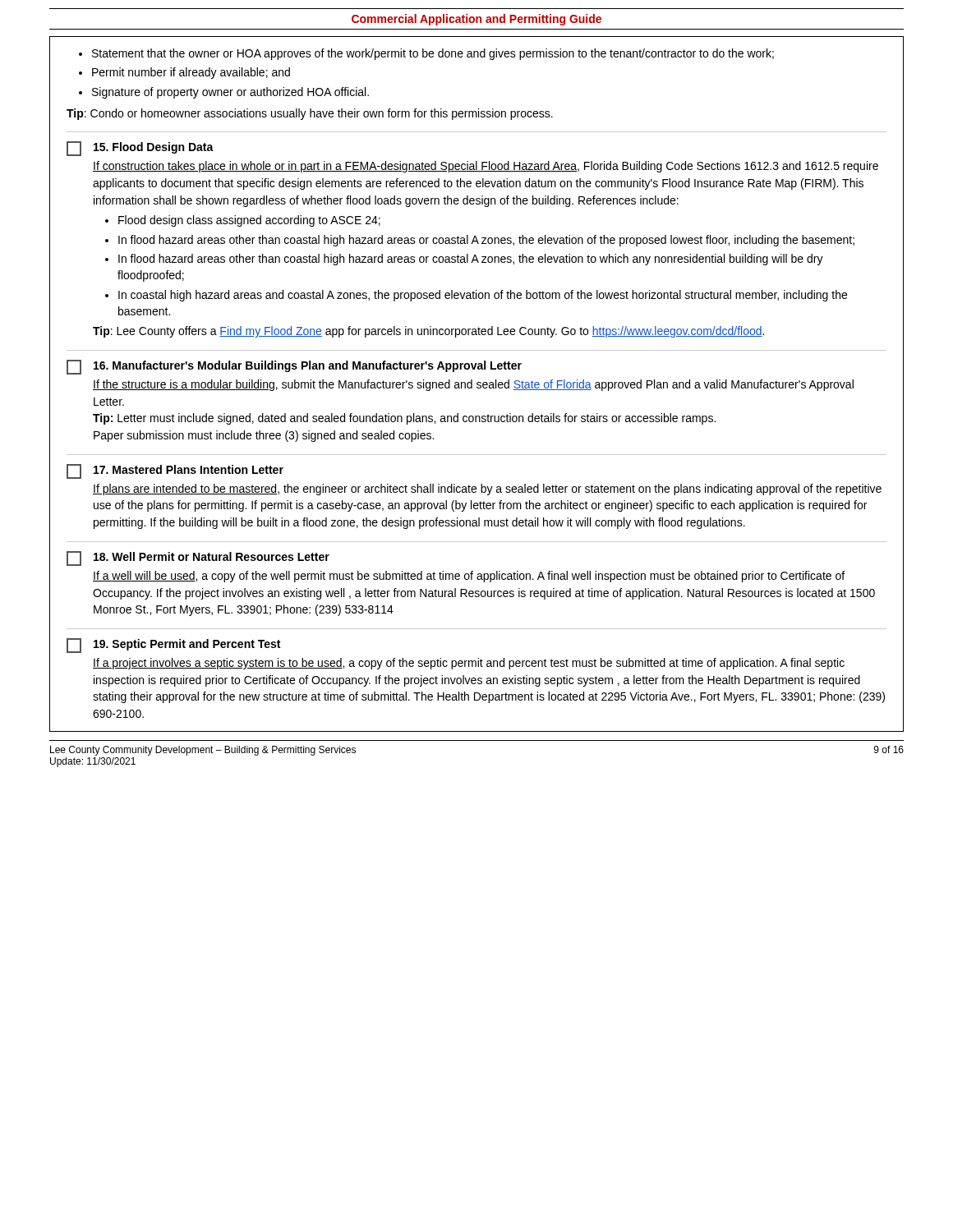Locate the block of text that opens with "Signature of property owner or authorized HOA"
This screenshot has width=953, height=1232.
click(x=230, y=92)
